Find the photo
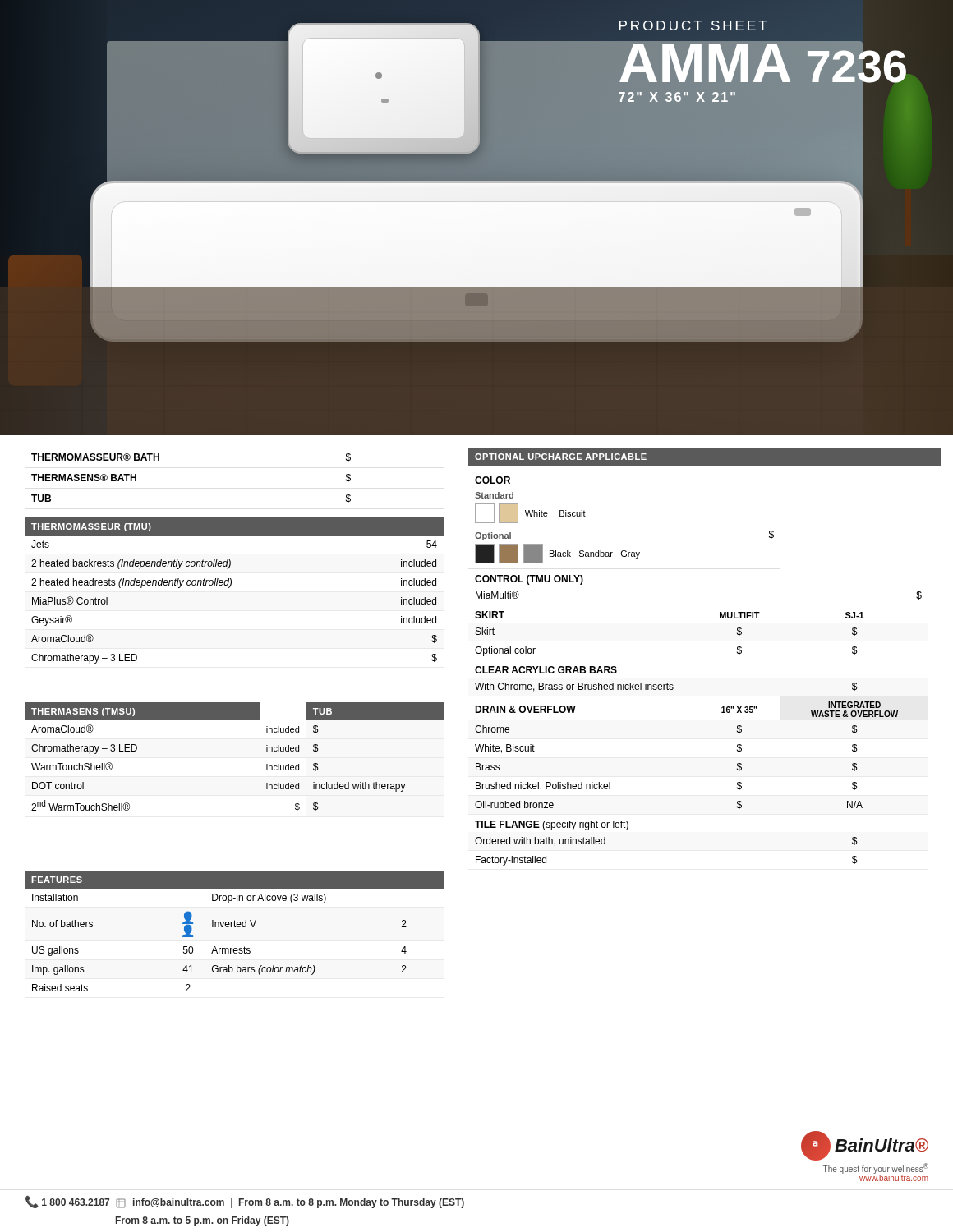953x1232 pixels. 476,218
